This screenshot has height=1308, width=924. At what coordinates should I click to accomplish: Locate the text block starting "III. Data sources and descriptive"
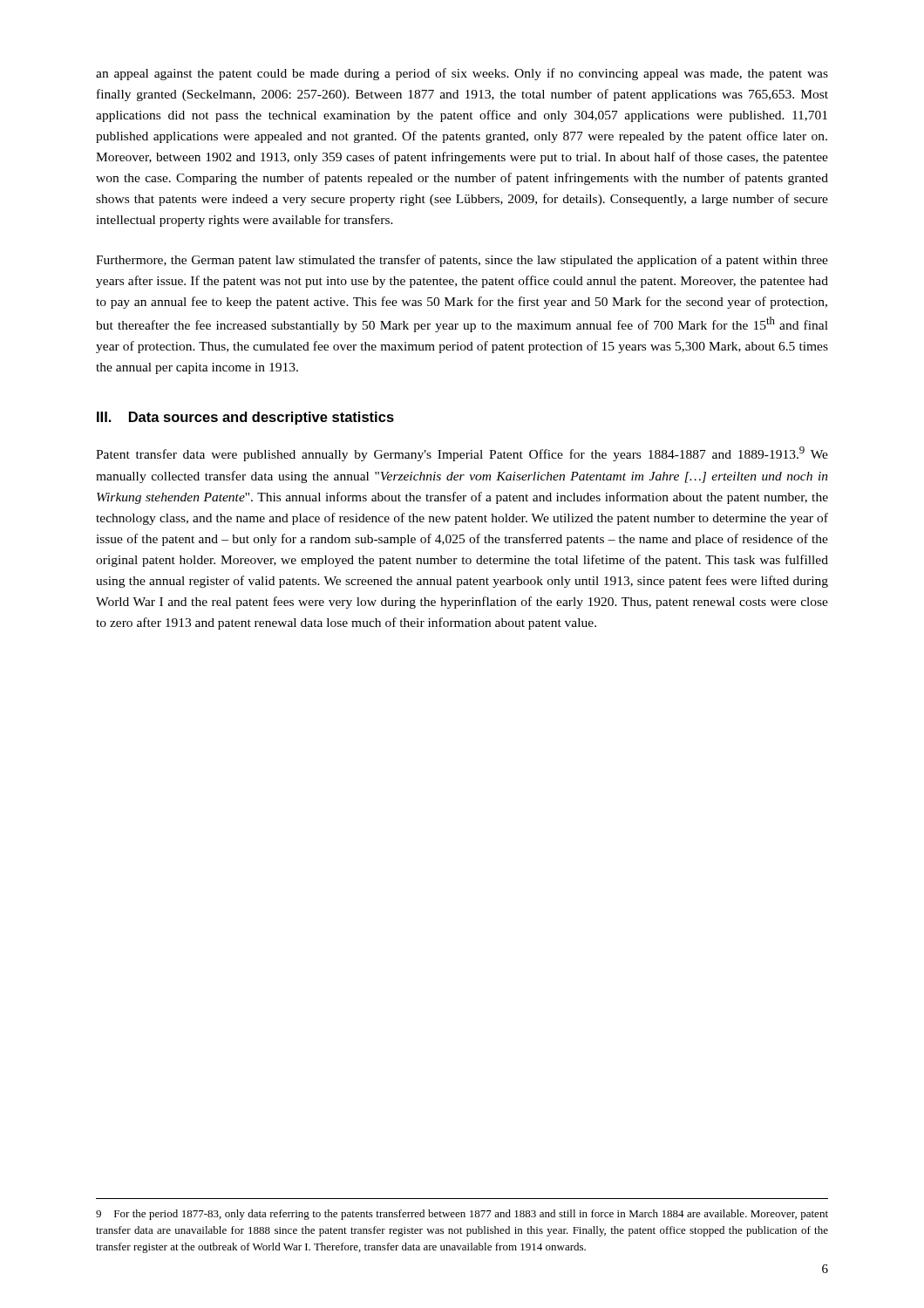pyautogui.click(x=245, y=417)
